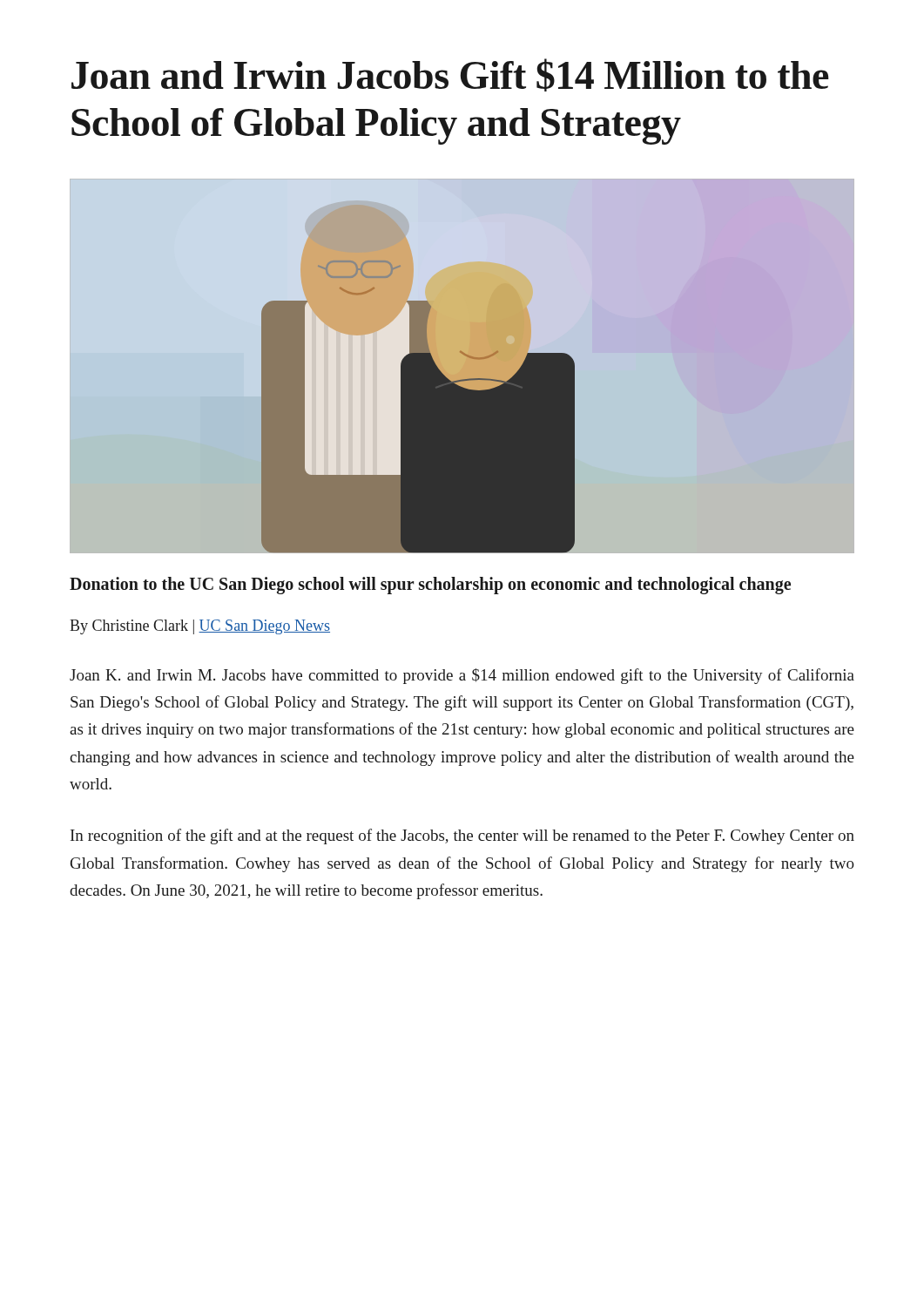Navigate to the region starting "By Christine Clark | UC San Diego News"
This screenshot has height=1307, width=924.
[200, 627]
